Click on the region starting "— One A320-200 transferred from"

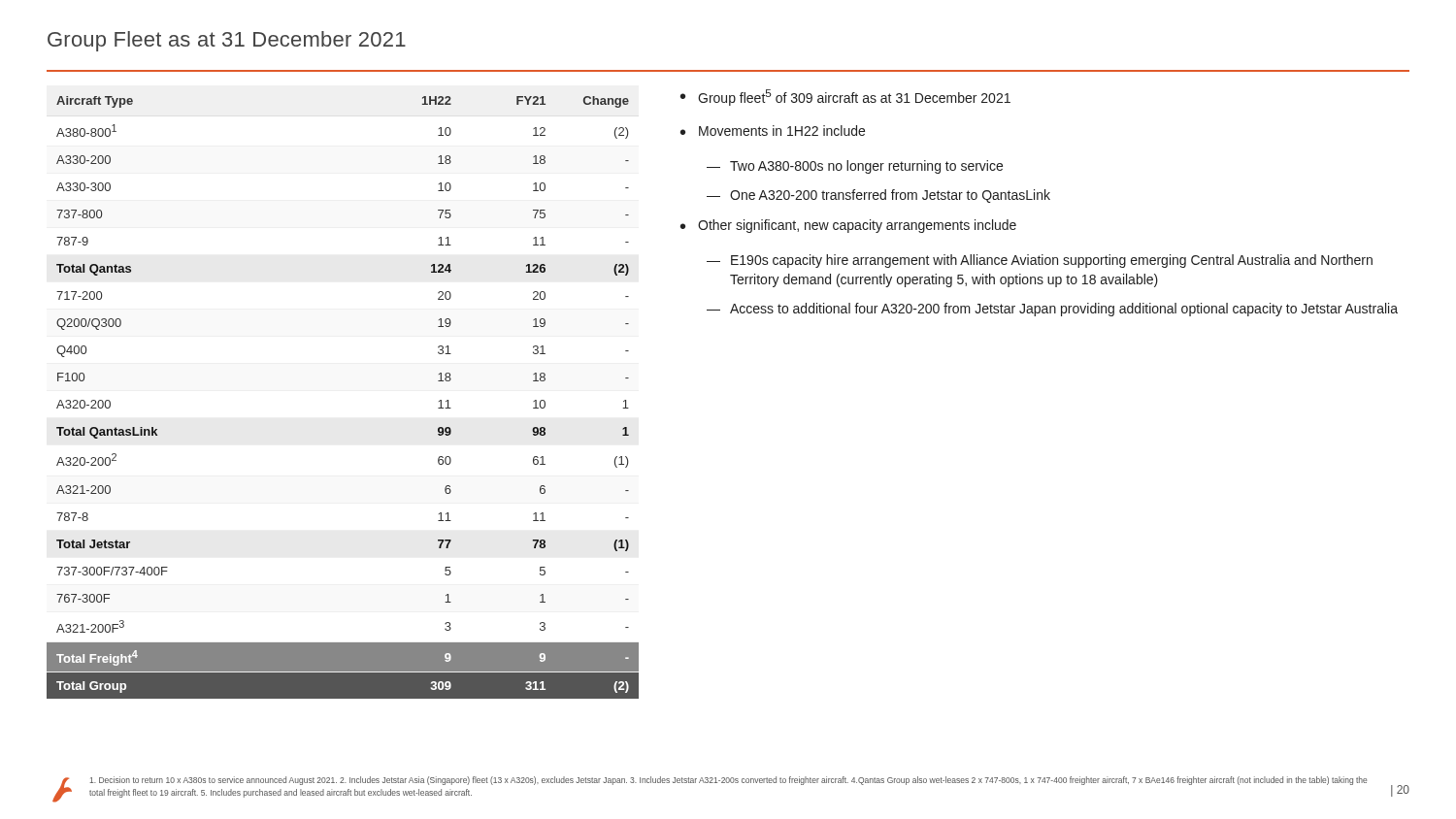(878, 195)
